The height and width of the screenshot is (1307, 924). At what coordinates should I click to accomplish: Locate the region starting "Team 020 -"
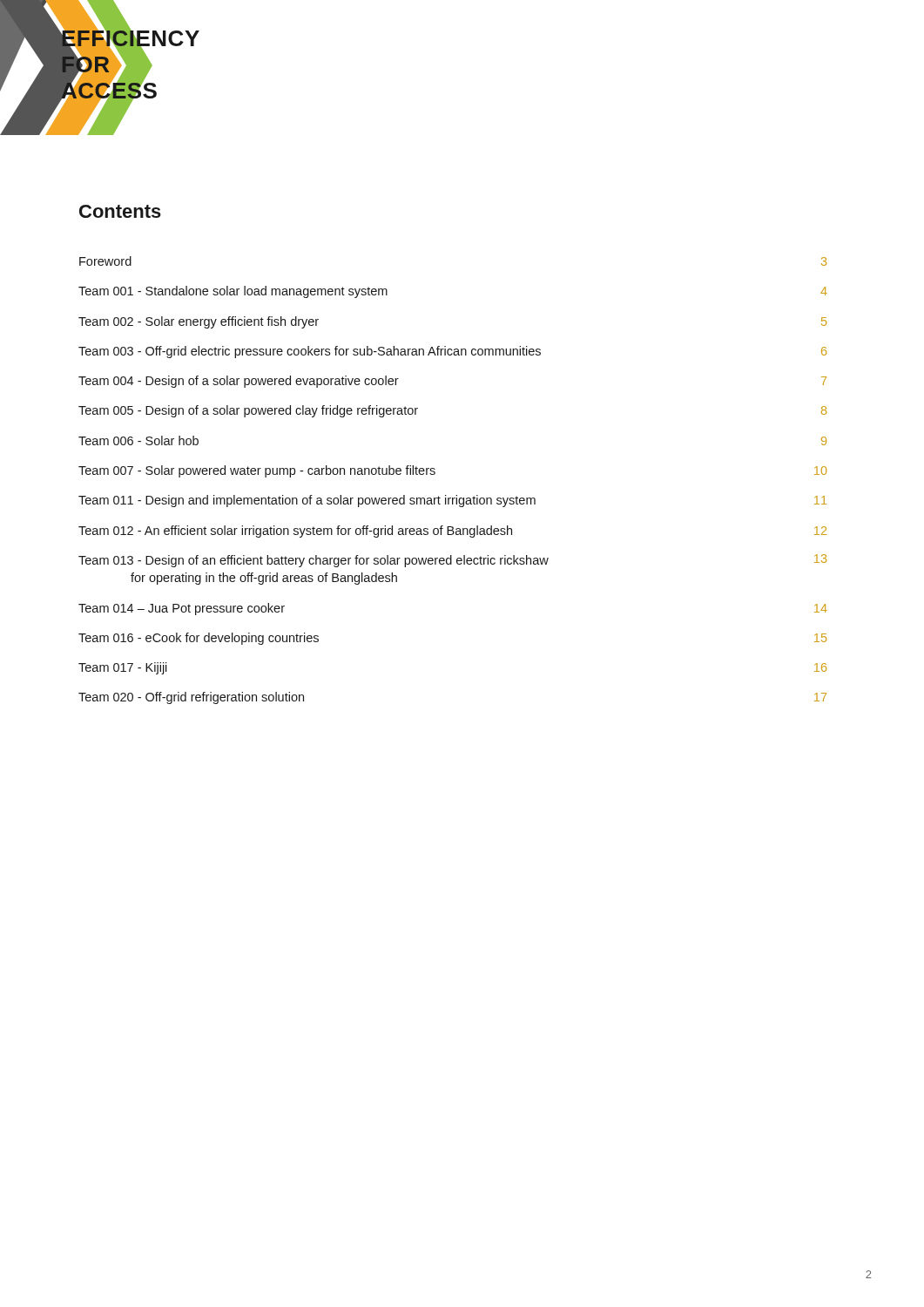click(x=182, y=698)
